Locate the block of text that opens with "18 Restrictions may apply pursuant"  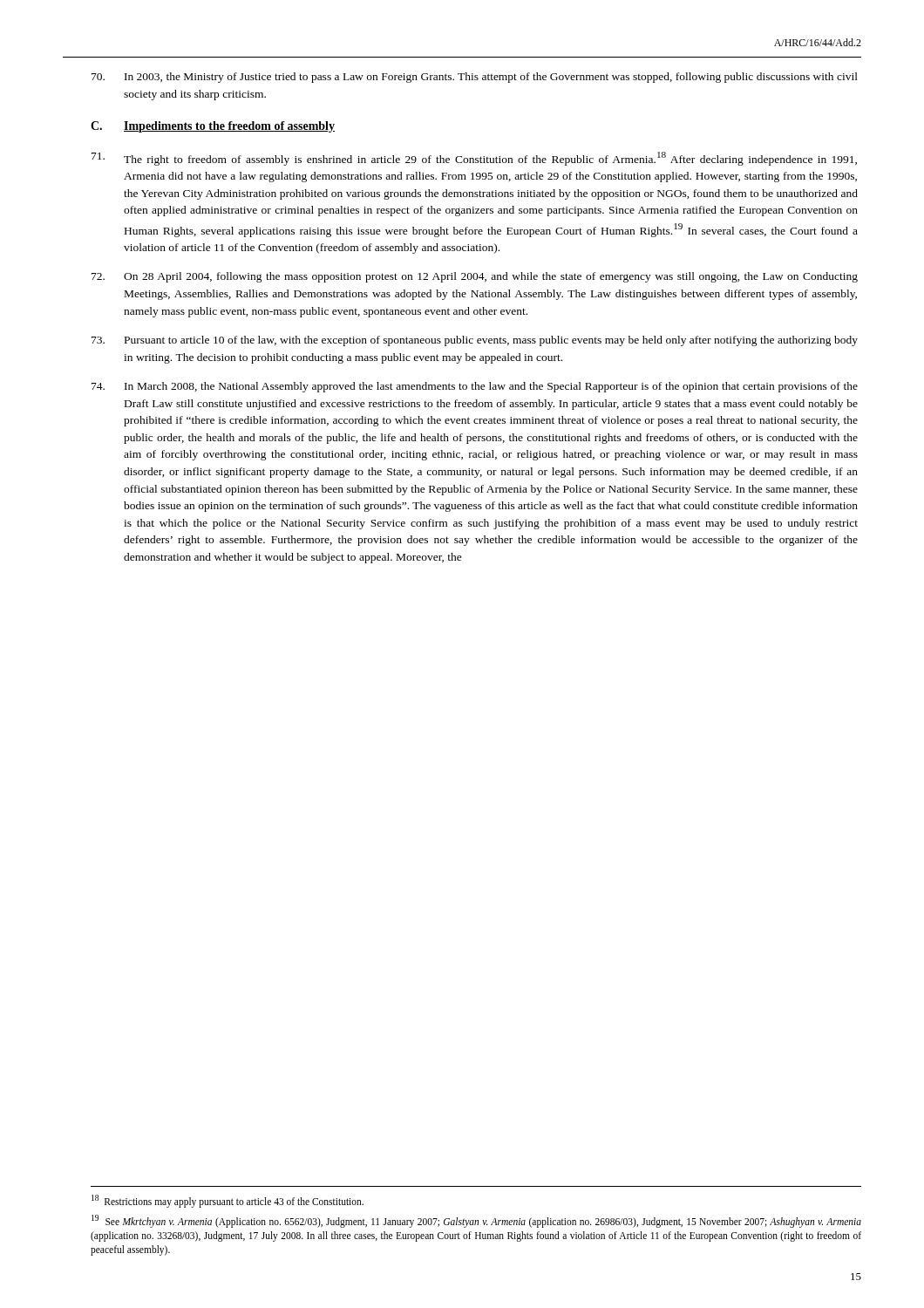[476, 1224]
